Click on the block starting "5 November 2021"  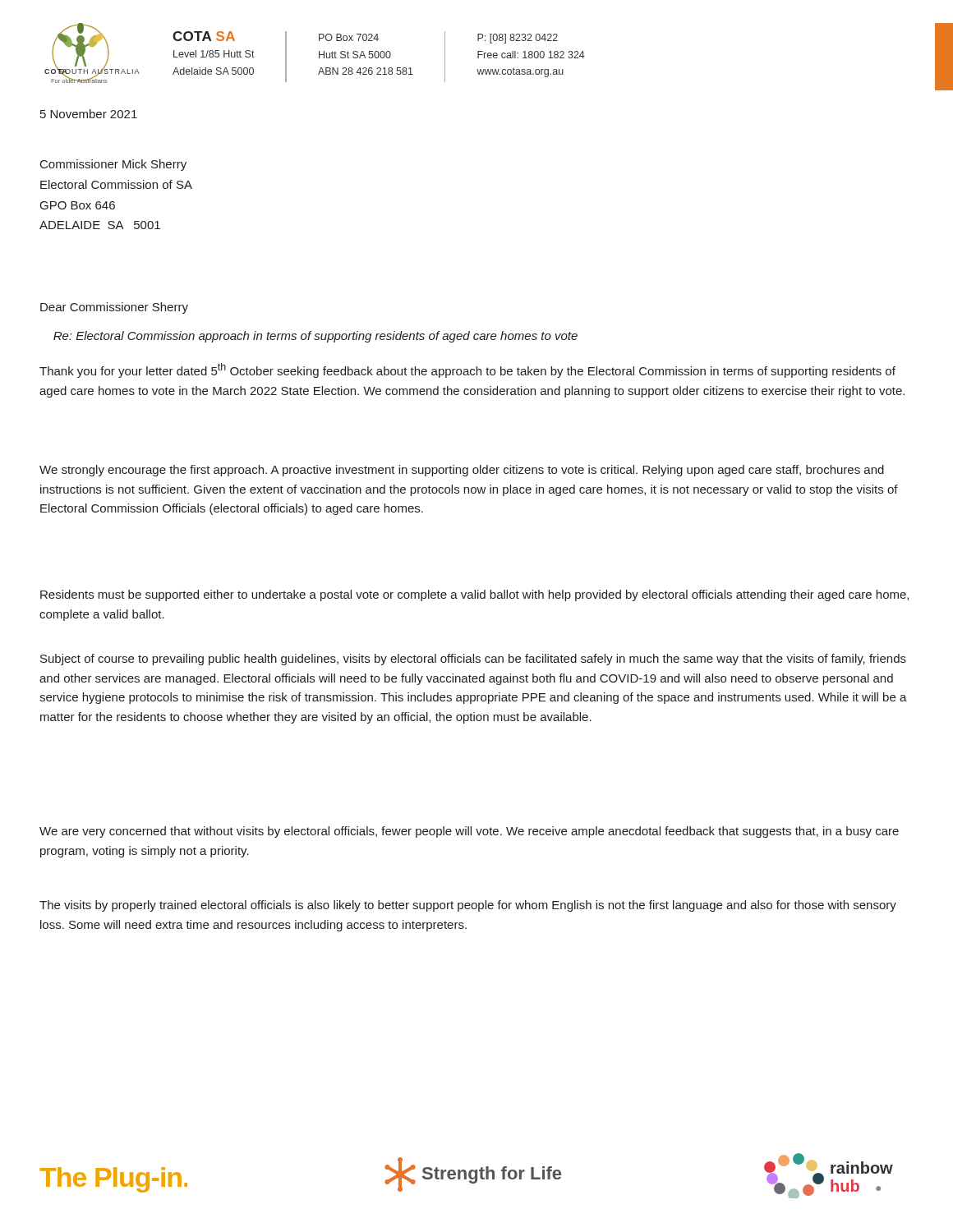click(88, 114)
